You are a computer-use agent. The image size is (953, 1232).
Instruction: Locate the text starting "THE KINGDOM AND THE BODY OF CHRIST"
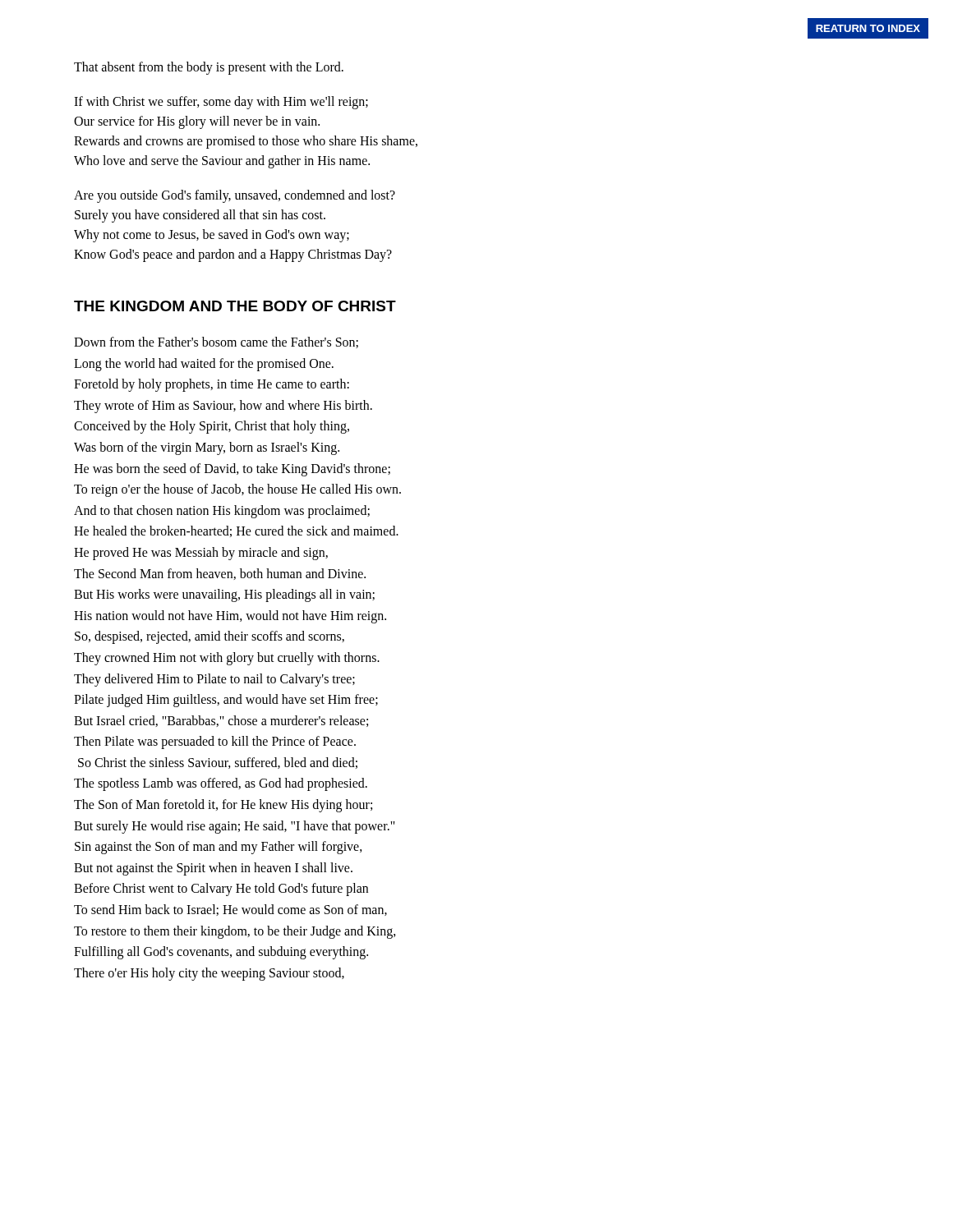(x=235, y=306)
